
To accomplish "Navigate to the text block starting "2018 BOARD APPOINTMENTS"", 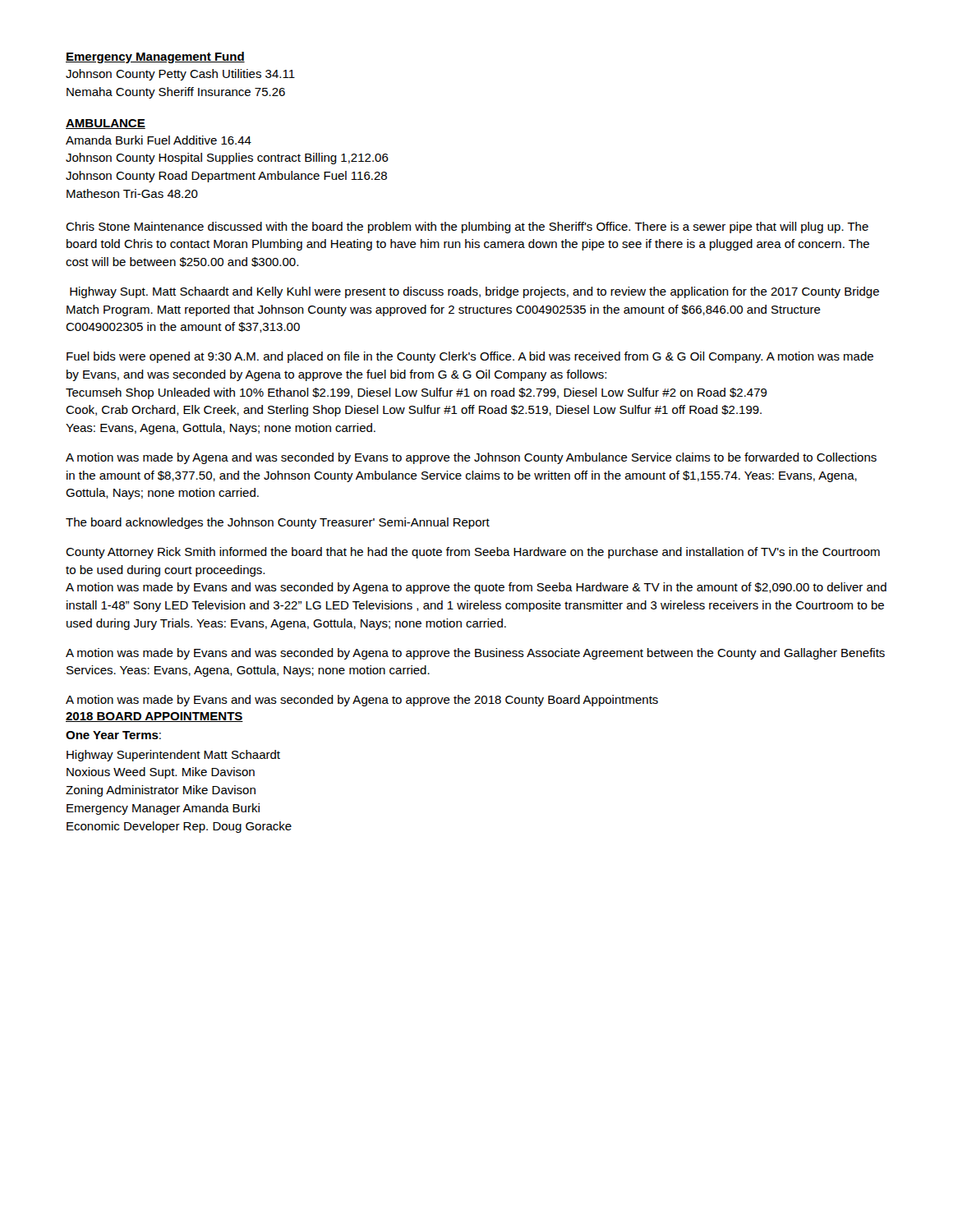I will (x=154, y=716).
